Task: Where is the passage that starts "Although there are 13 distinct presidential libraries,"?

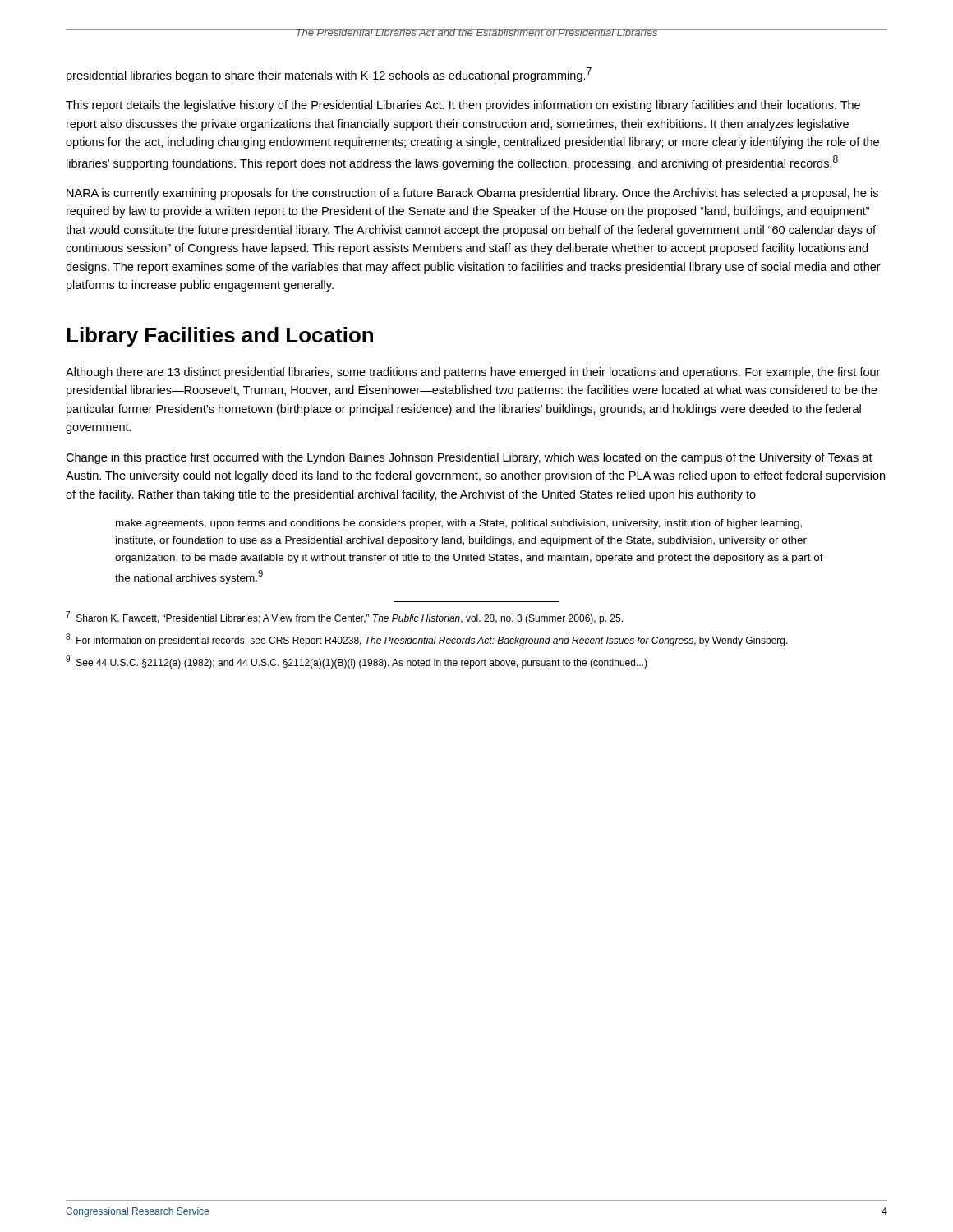Action: coord(473,400)
